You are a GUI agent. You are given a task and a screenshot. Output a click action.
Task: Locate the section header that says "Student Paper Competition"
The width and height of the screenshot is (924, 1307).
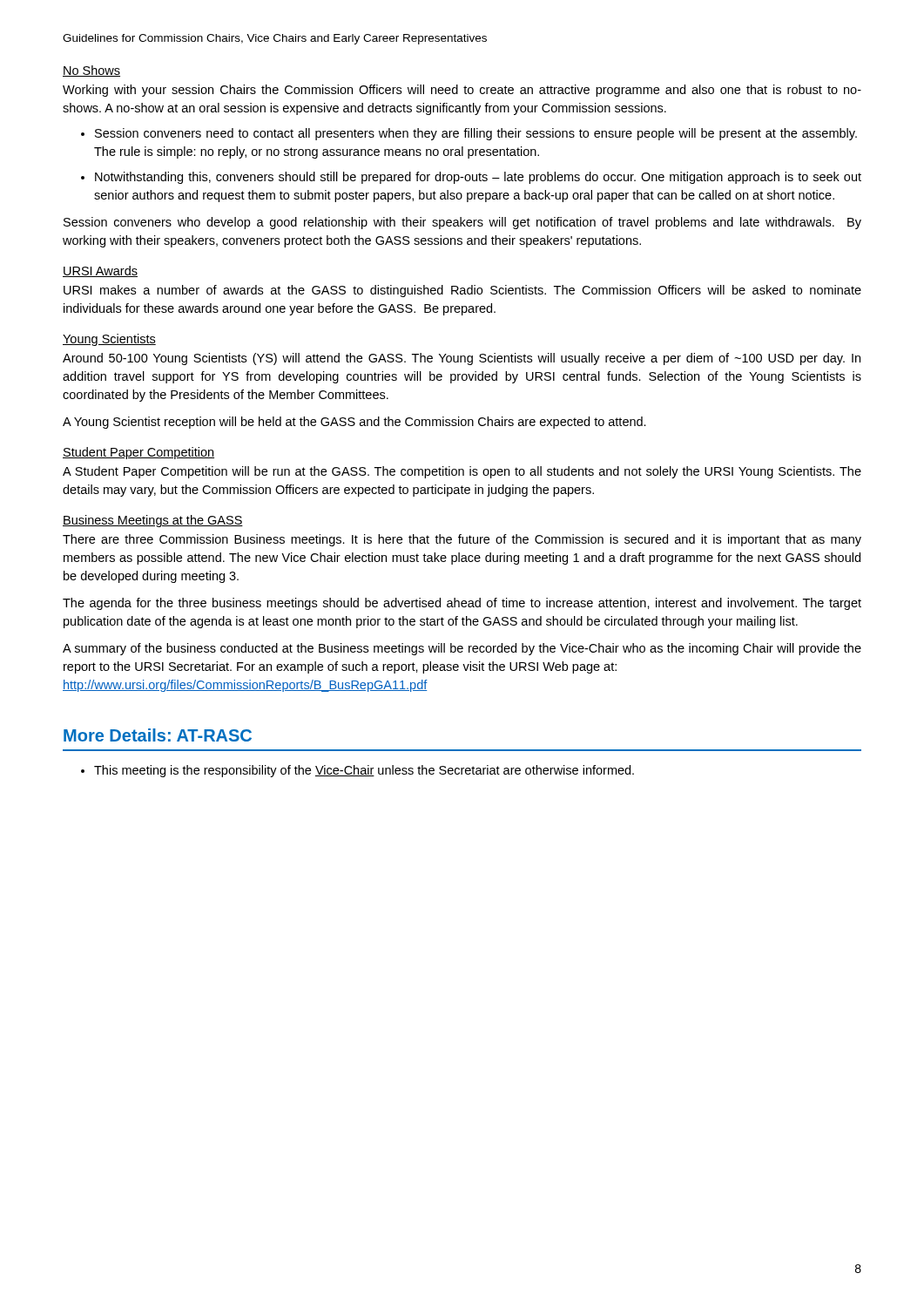pos(139,452)
